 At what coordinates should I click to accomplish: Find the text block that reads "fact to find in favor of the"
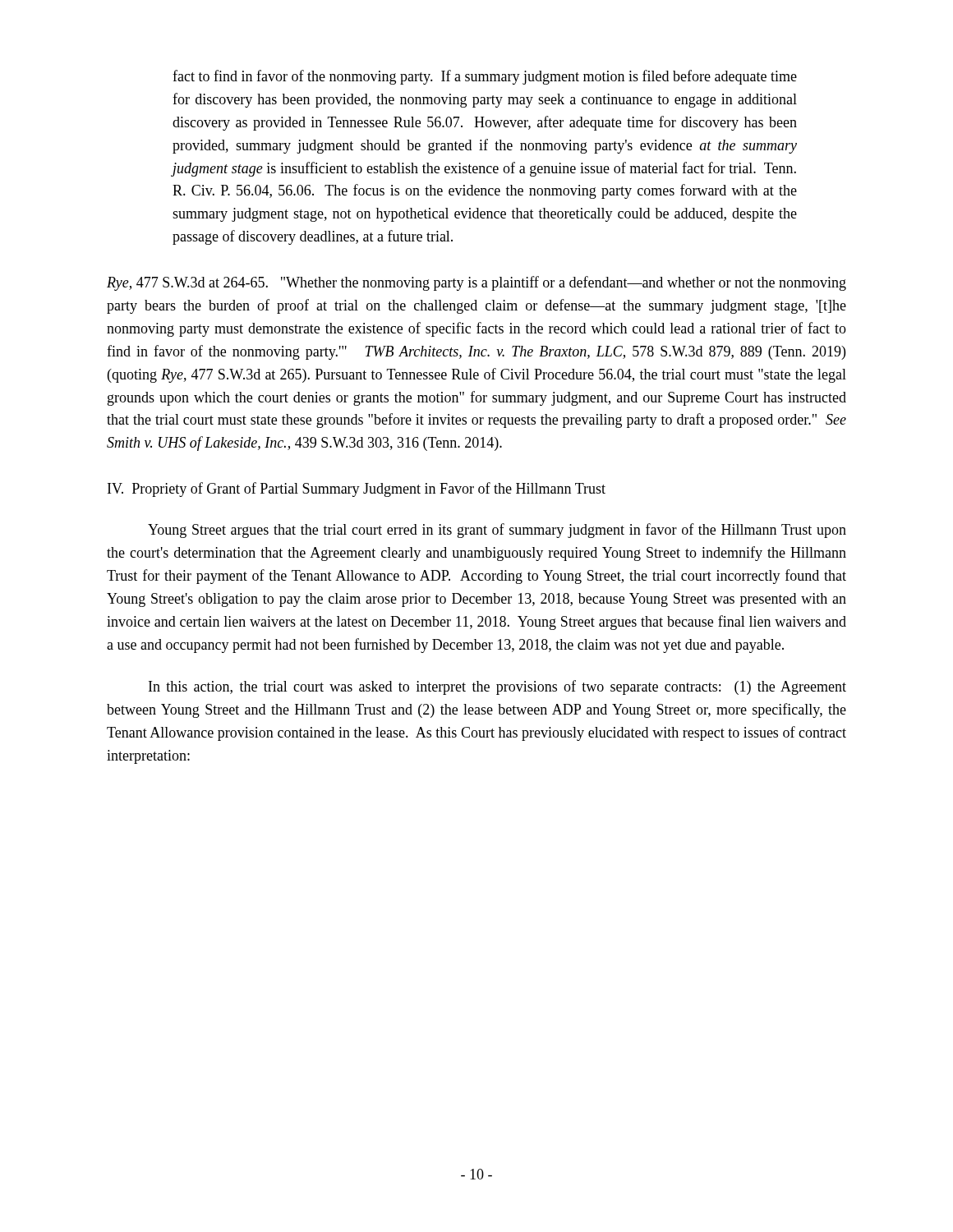pyautogui.click(x=485, y=157)
